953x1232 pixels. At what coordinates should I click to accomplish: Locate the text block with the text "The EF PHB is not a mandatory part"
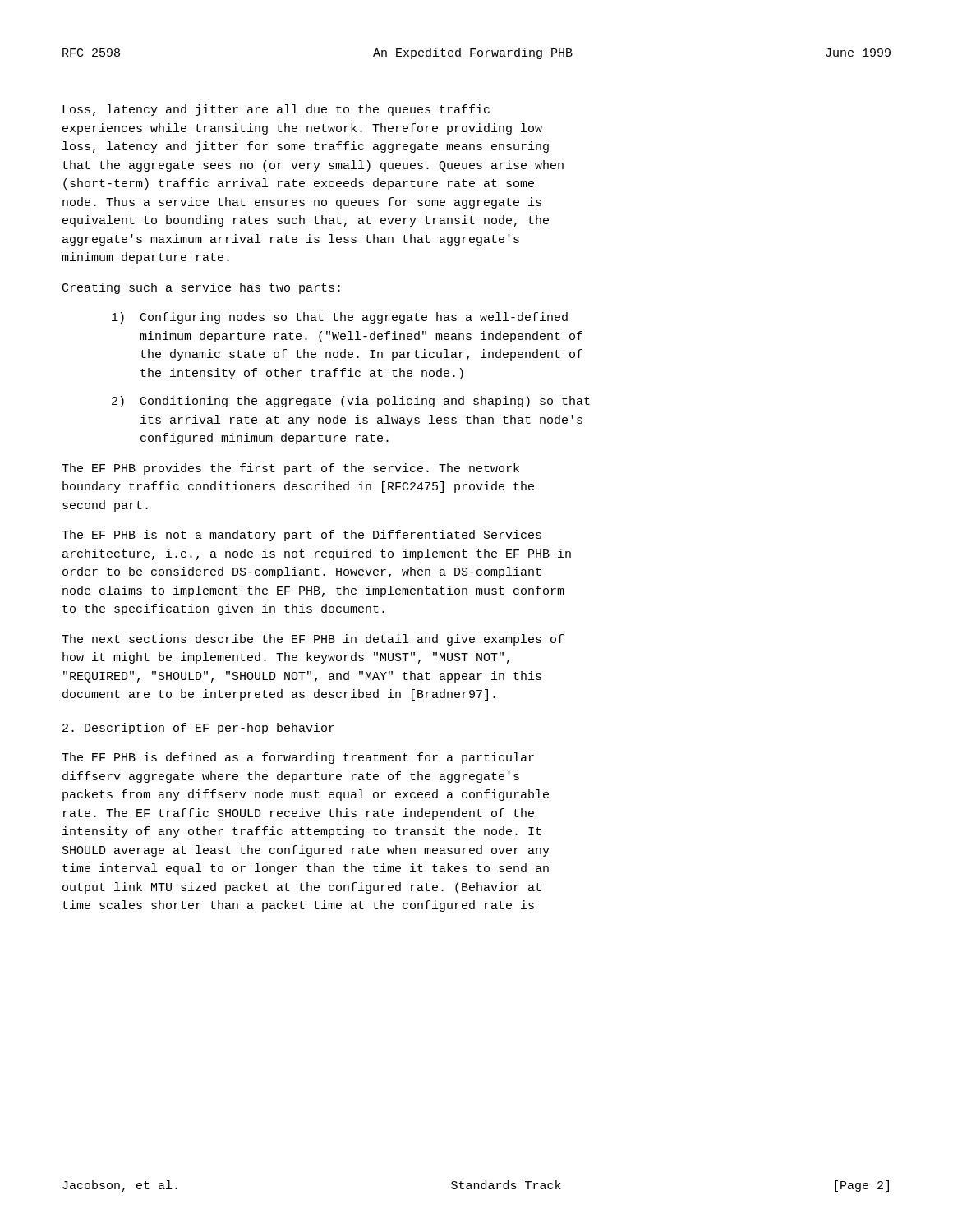[x=317, y=573]
